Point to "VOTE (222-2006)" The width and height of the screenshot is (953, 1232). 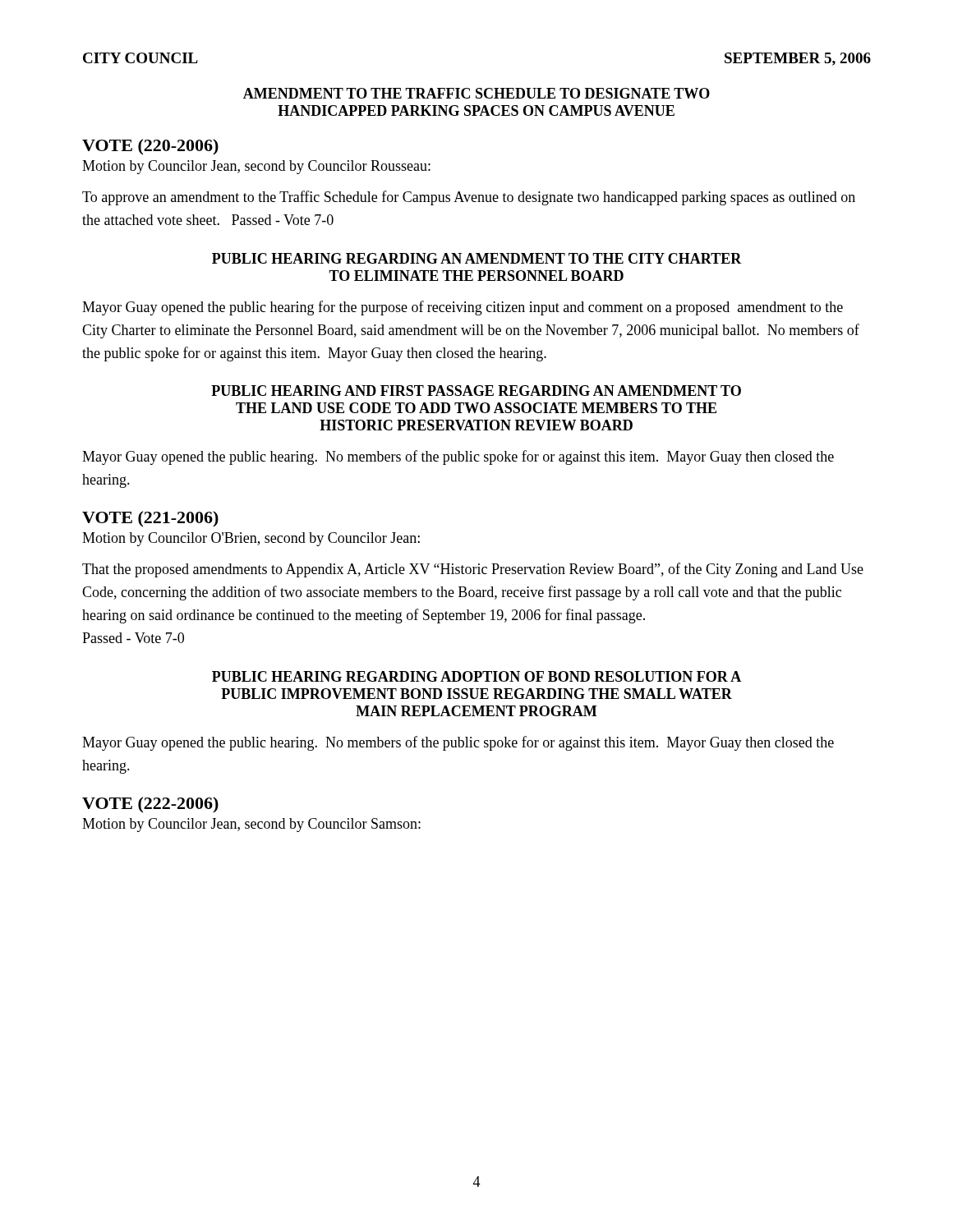coord(150,803)
